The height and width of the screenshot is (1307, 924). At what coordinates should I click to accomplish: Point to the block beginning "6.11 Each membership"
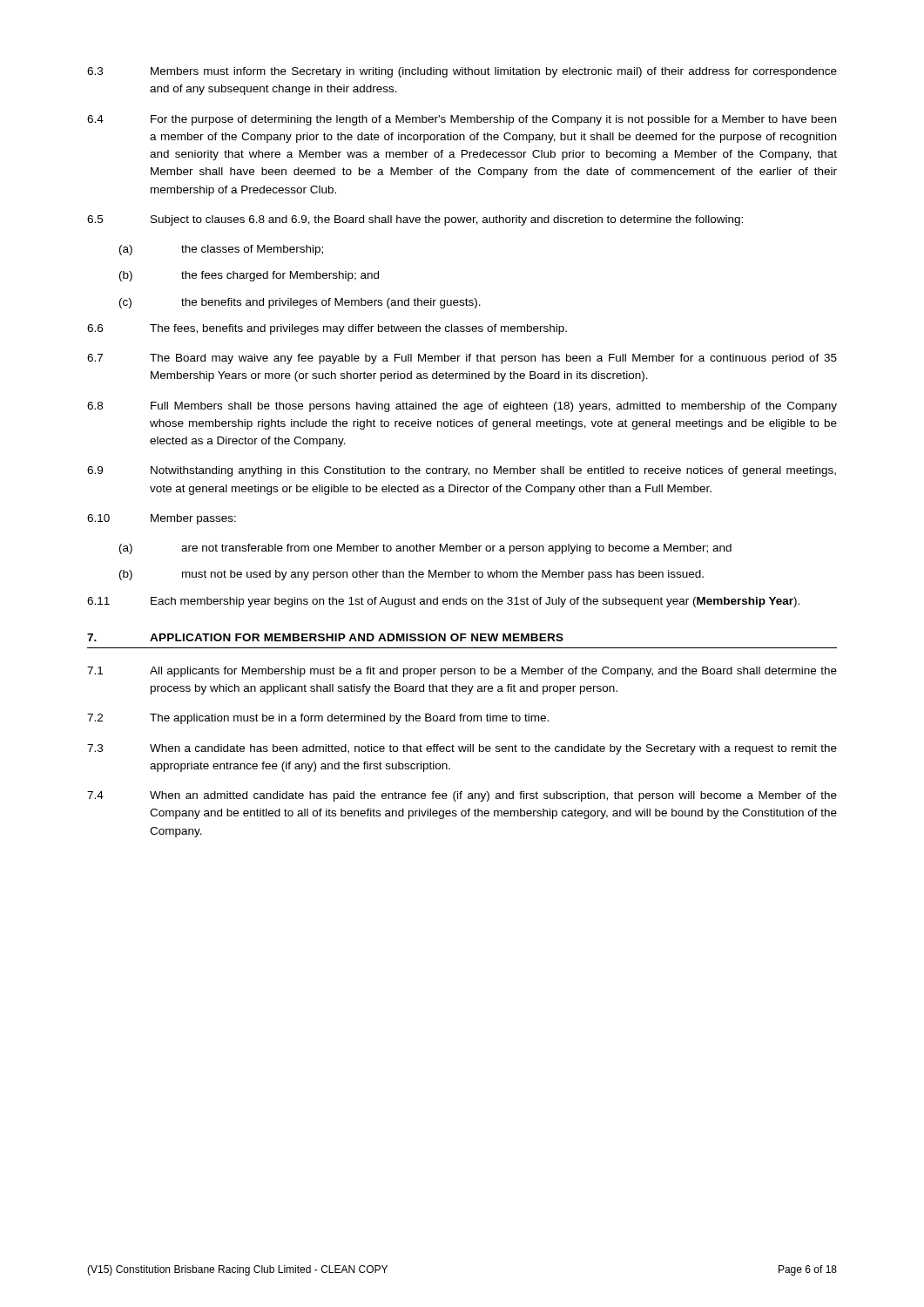tap(462, 601)
